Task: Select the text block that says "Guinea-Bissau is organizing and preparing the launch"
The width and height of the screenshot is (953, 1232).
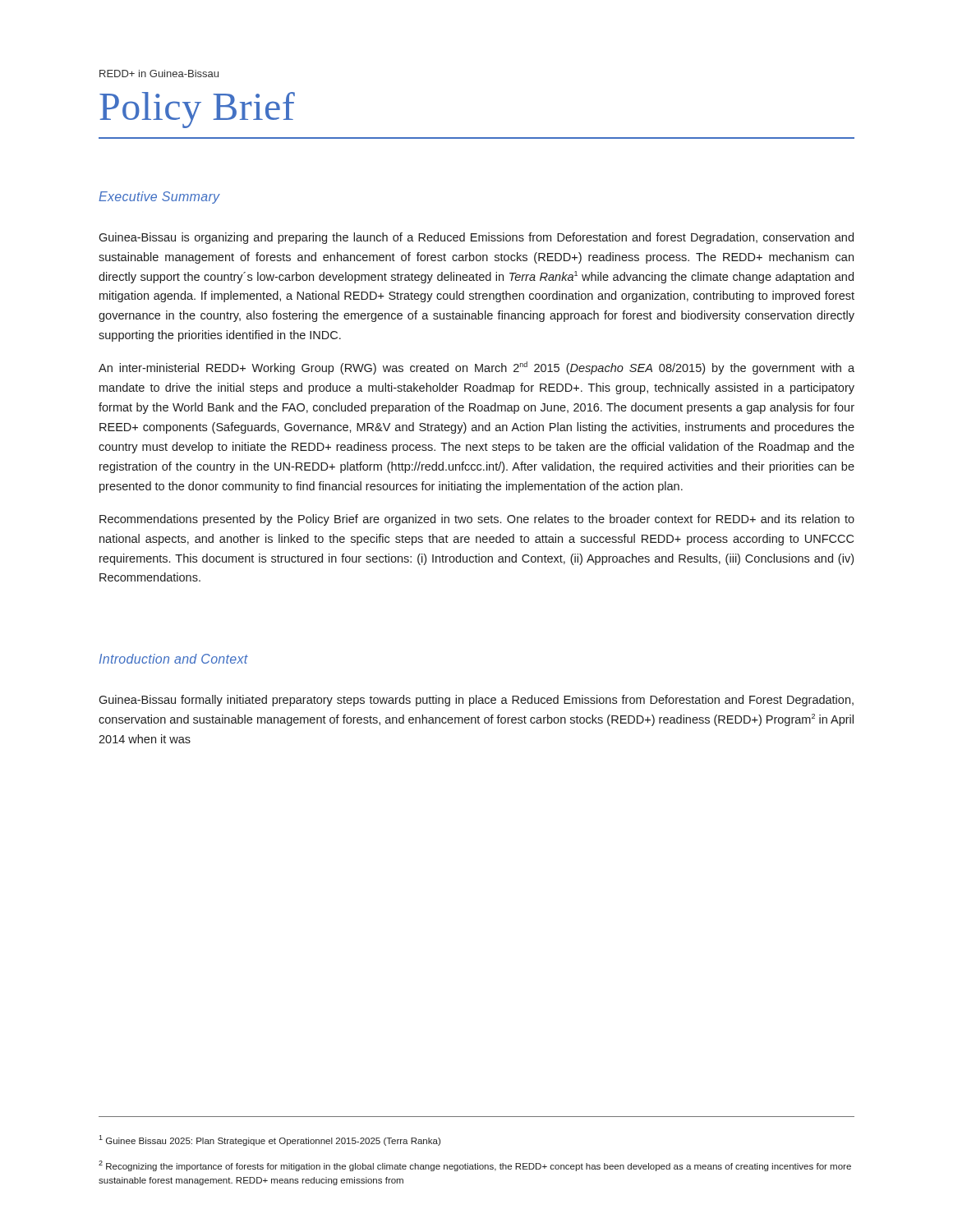Action: pos(476,287)
